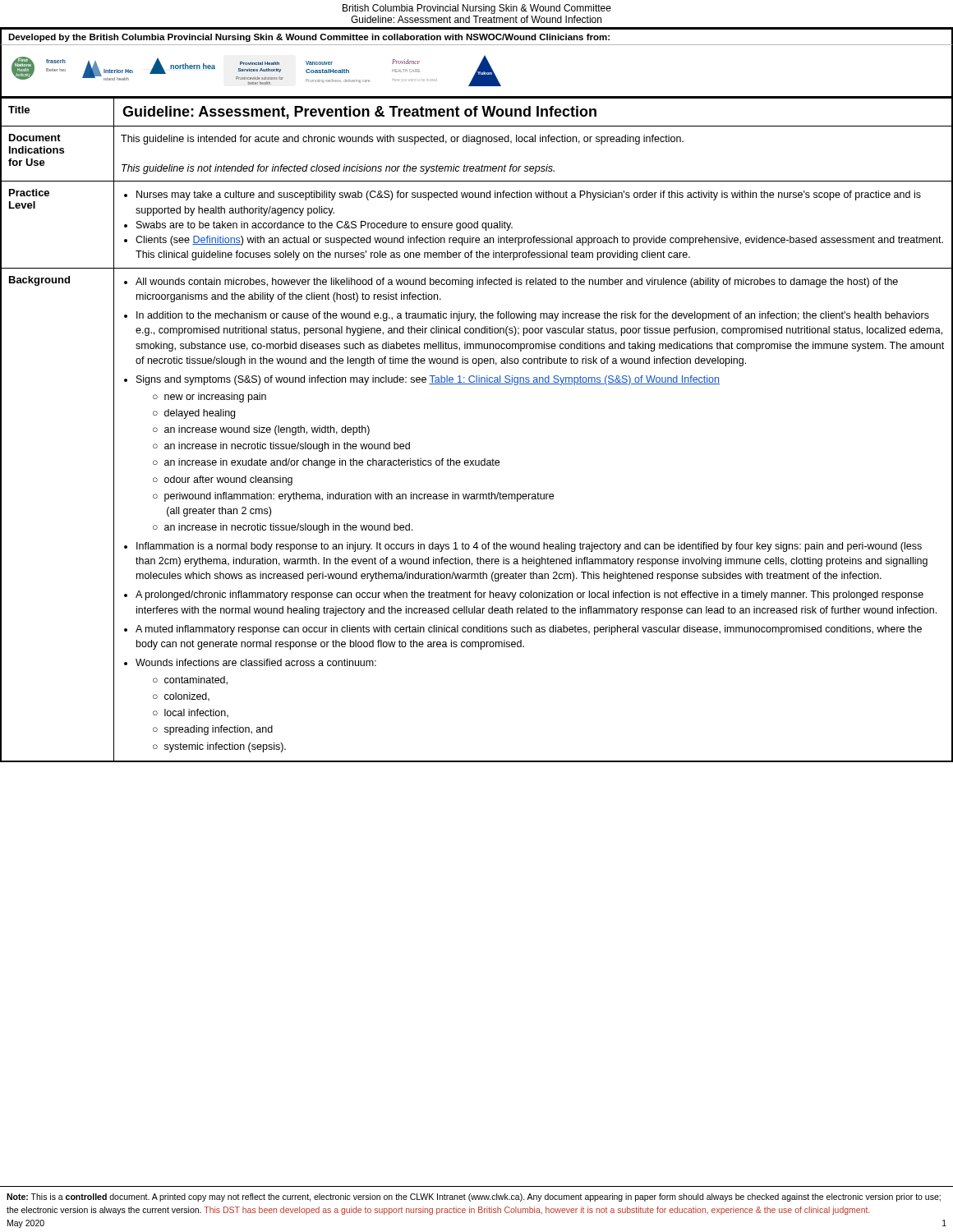This screenshot has width=953, height=1232.
Task: Click on the logo
Action: (476, 71)
